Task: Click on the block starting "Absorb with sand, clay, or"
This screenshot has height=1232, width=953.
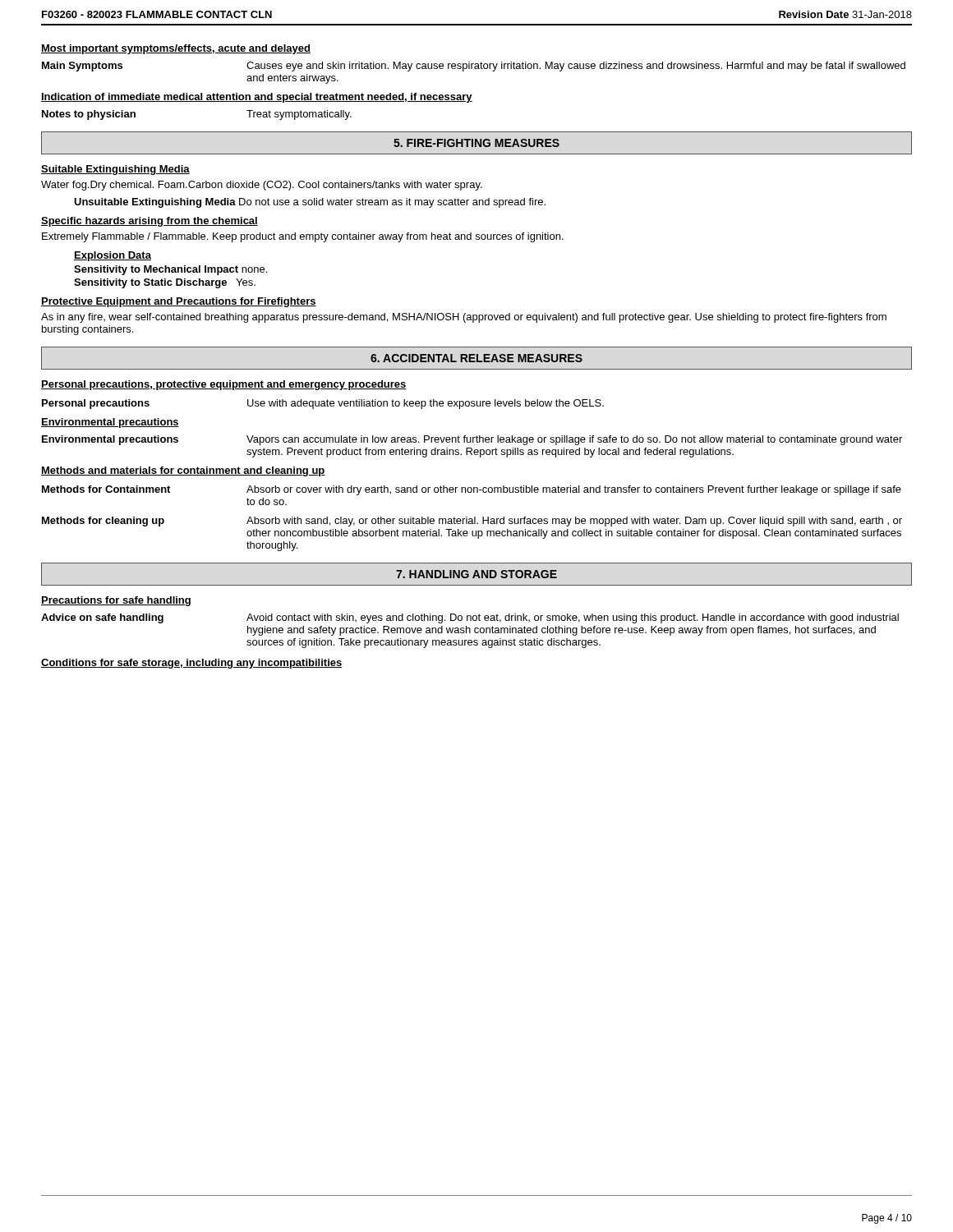Action: click(574, 533)
